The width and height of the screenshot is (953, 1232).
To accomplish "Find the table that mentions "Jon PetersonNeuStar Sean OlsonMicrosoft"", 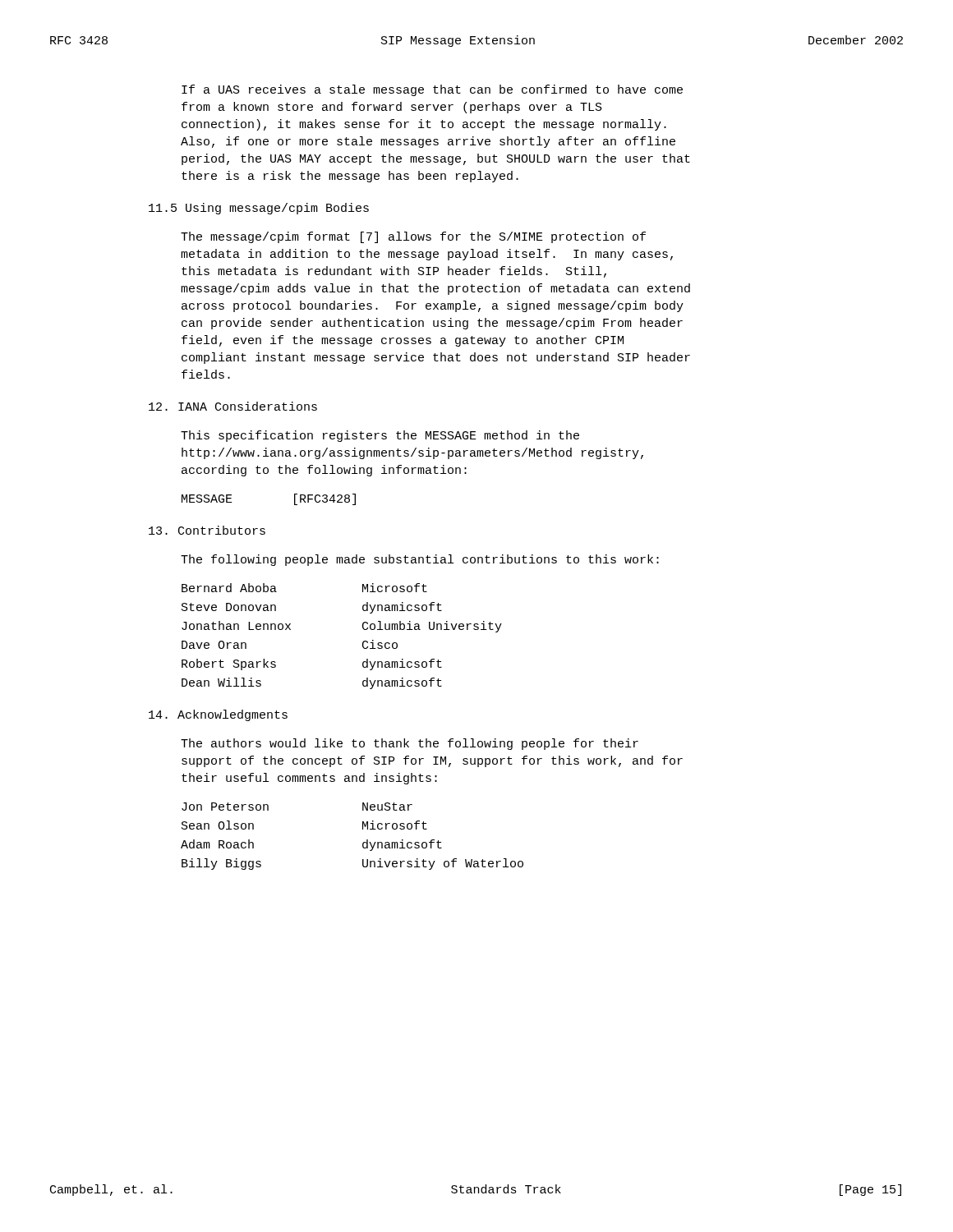I will tap(518, 836).
